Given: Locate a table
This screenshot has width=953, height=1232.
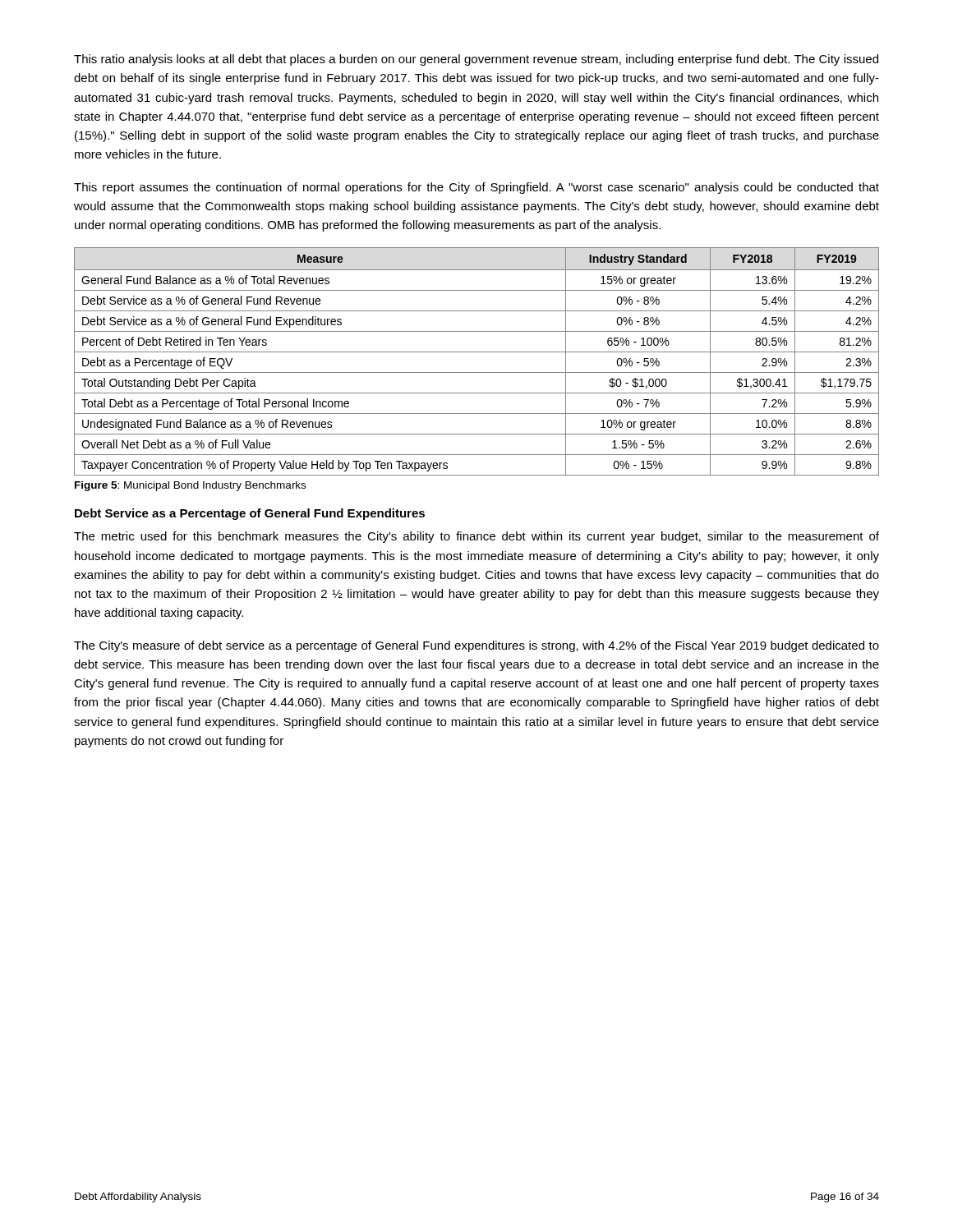Looking at the screenshot, I should (x=476, y=362).
